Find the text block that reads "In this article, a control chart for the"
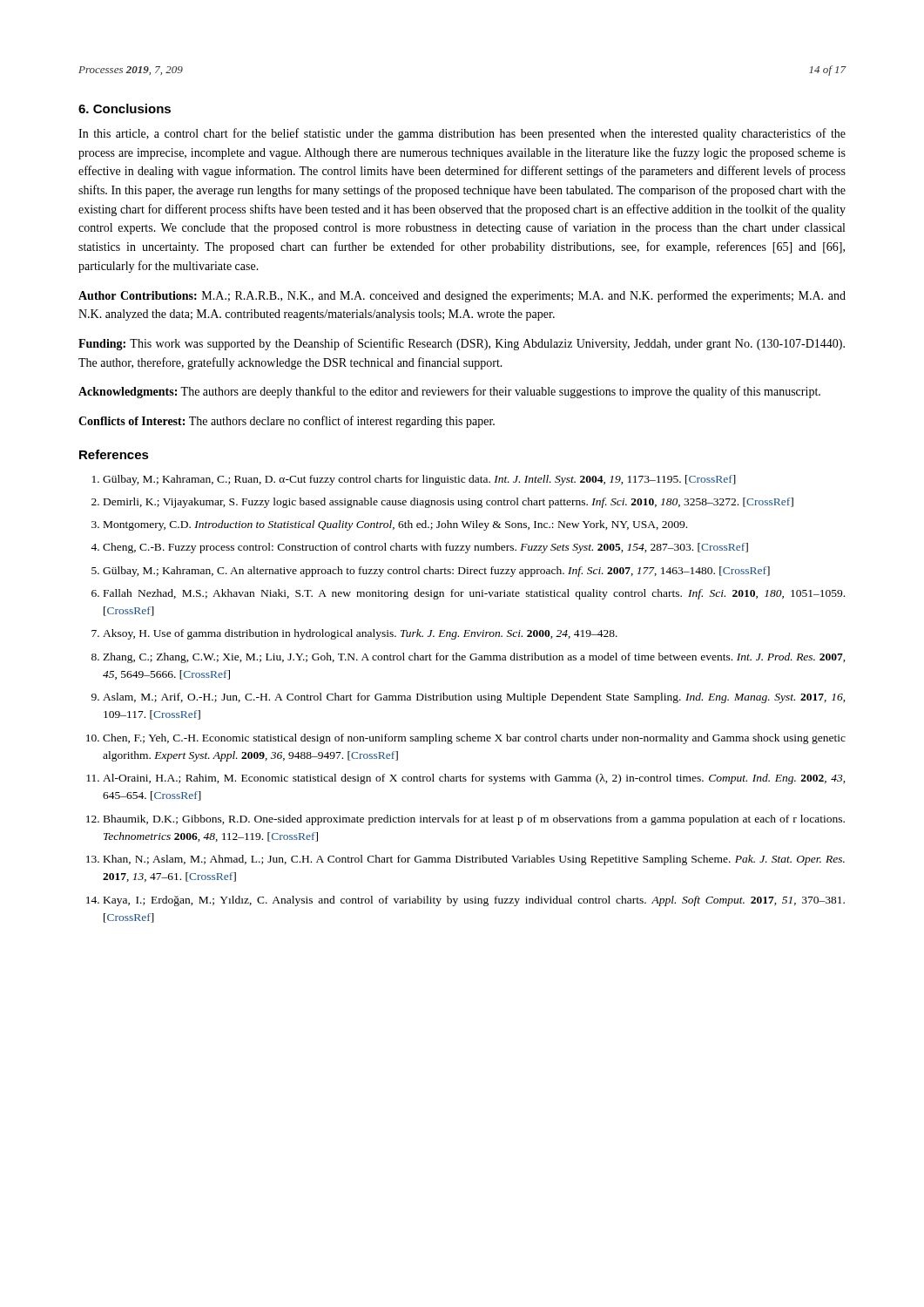Image resolution: width=924 pixels, height=1307 pixels. click(462, 200)
